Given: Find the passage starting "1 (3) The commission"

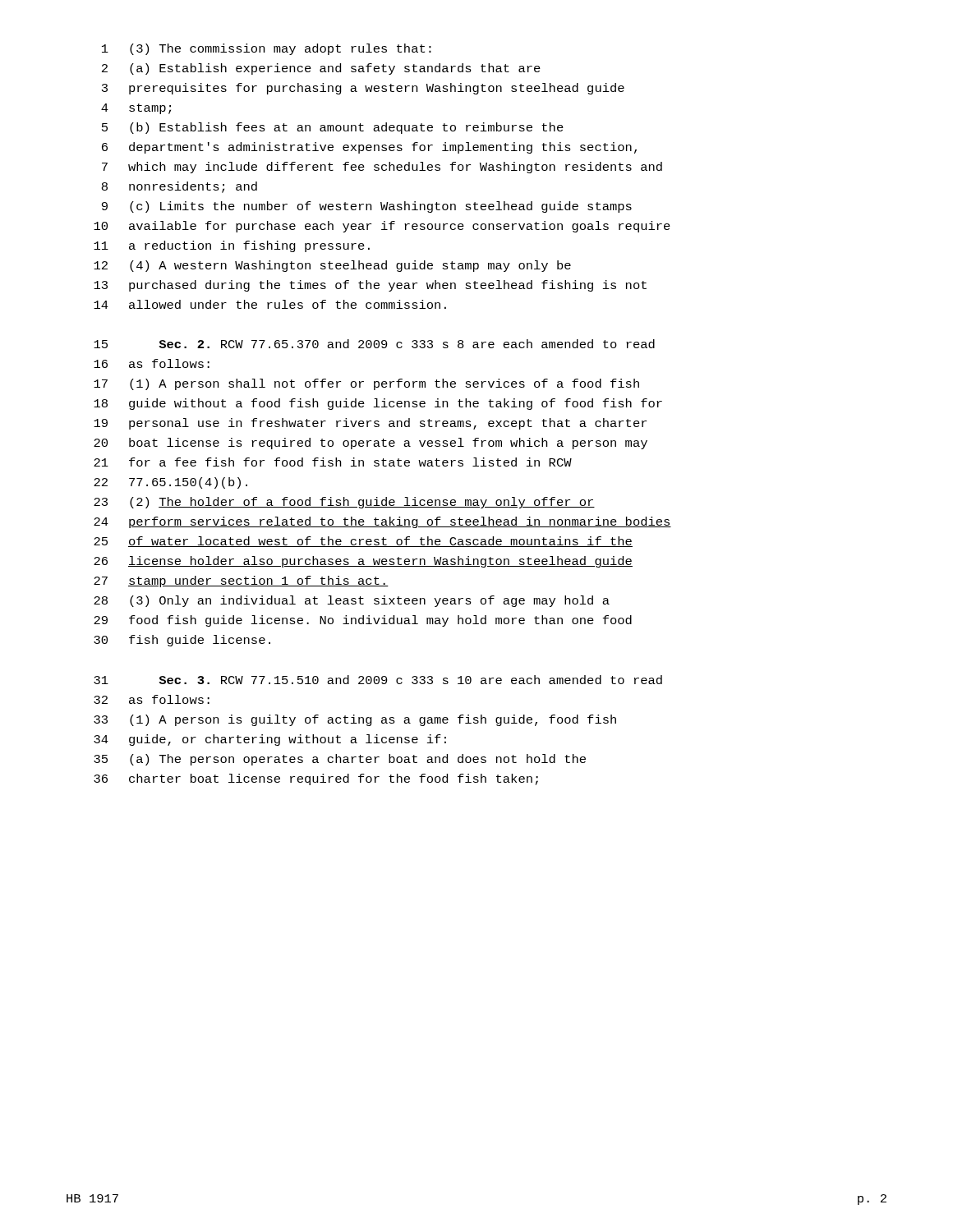Looking at the screenshot, I should coord(267,49).
